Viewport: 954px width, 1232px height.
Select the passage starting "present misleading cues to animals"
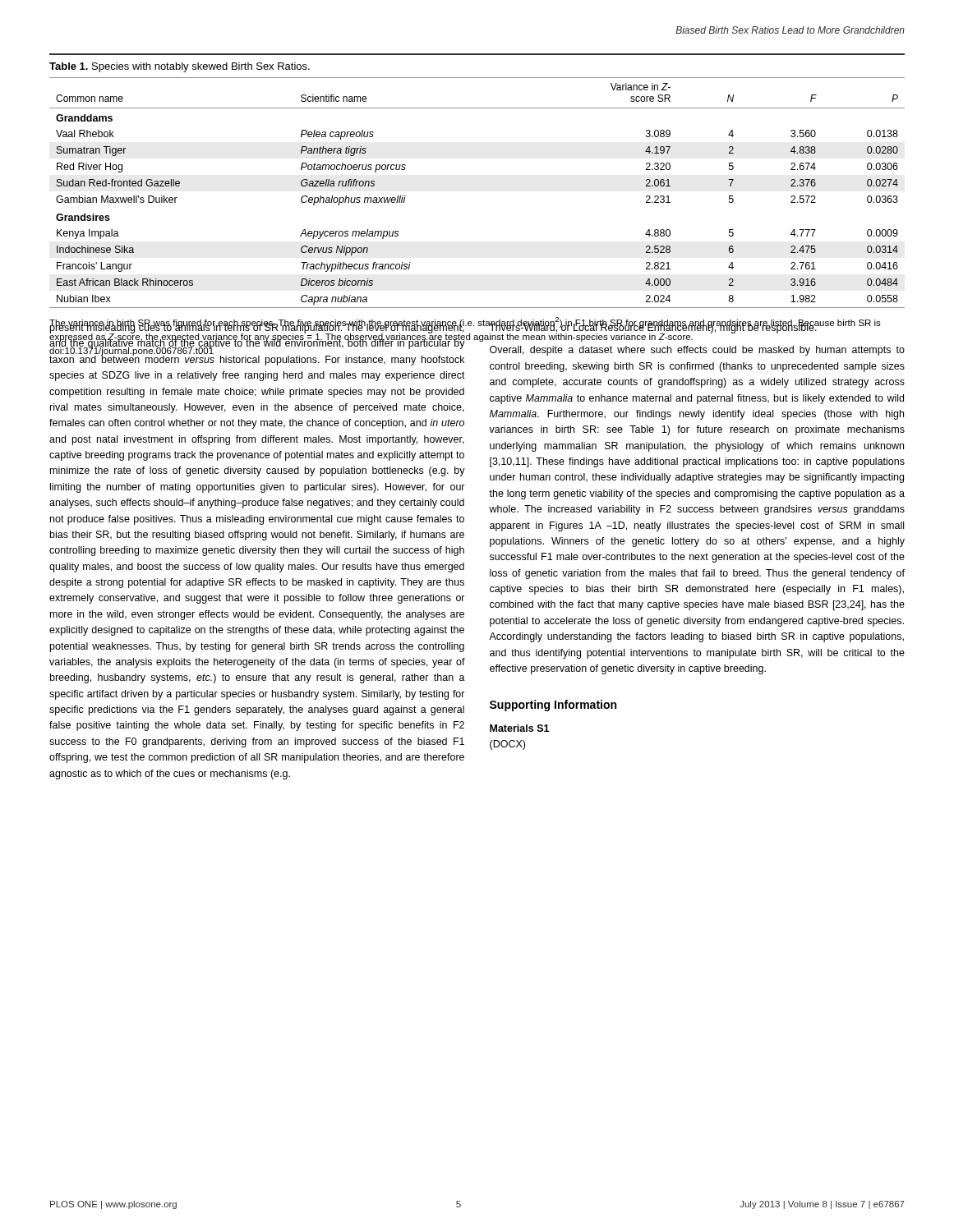click(x=257, y=551)
